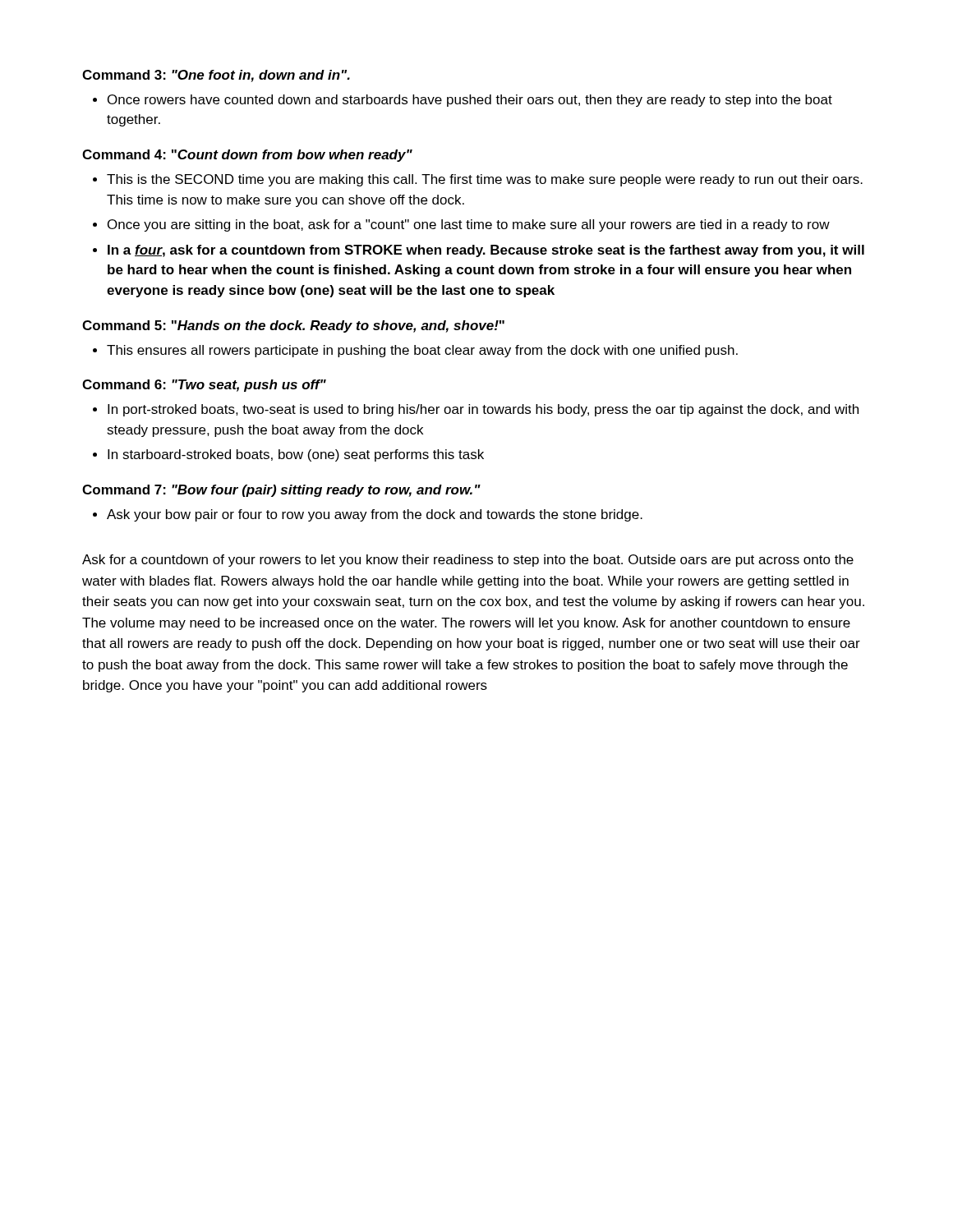Click the section header that begins "Command 3: "One foot"

[x=216, y=75]
